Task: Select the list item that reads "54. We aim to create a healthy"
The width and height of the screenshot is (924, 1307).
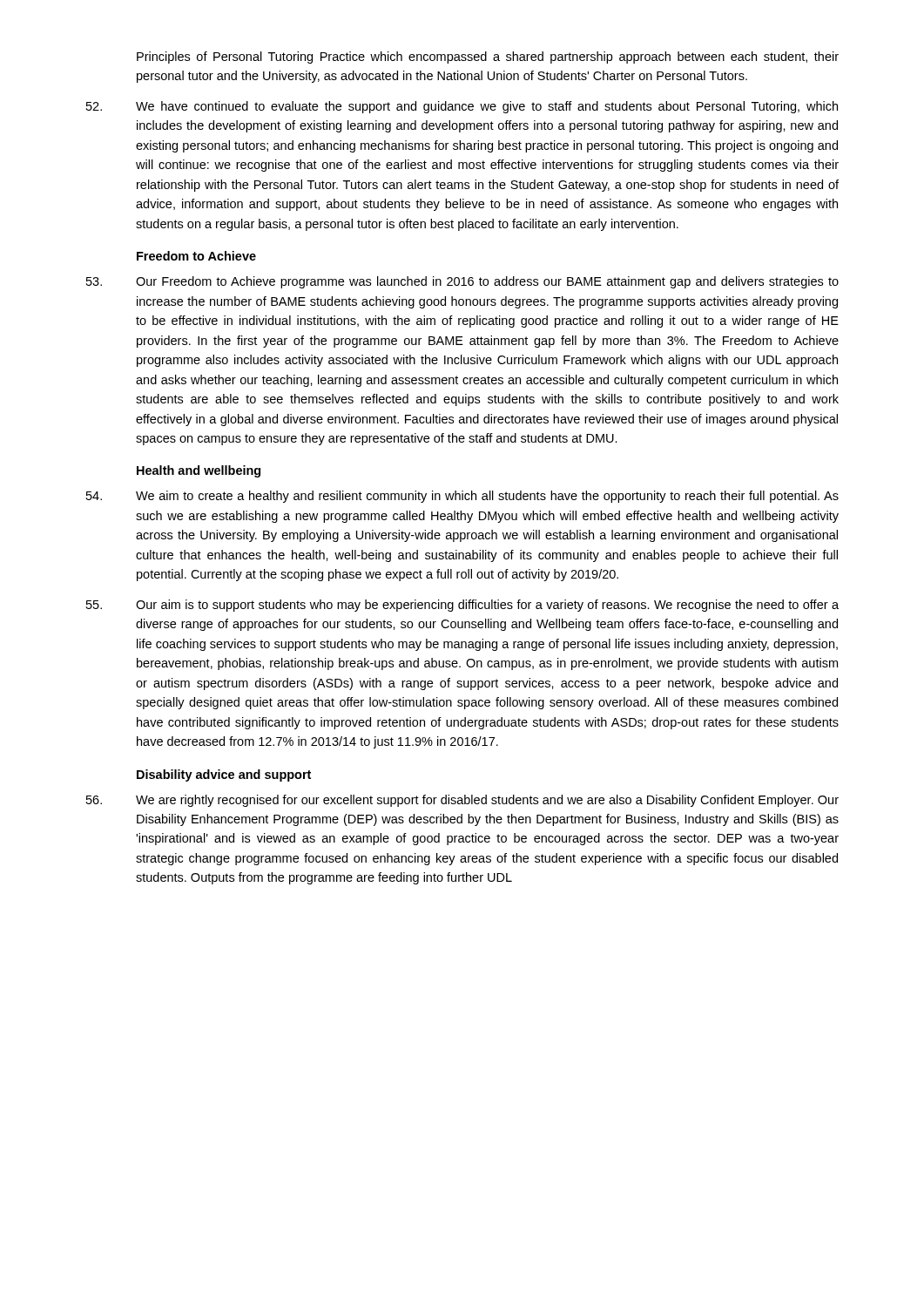Action: (x=462, y=536)
